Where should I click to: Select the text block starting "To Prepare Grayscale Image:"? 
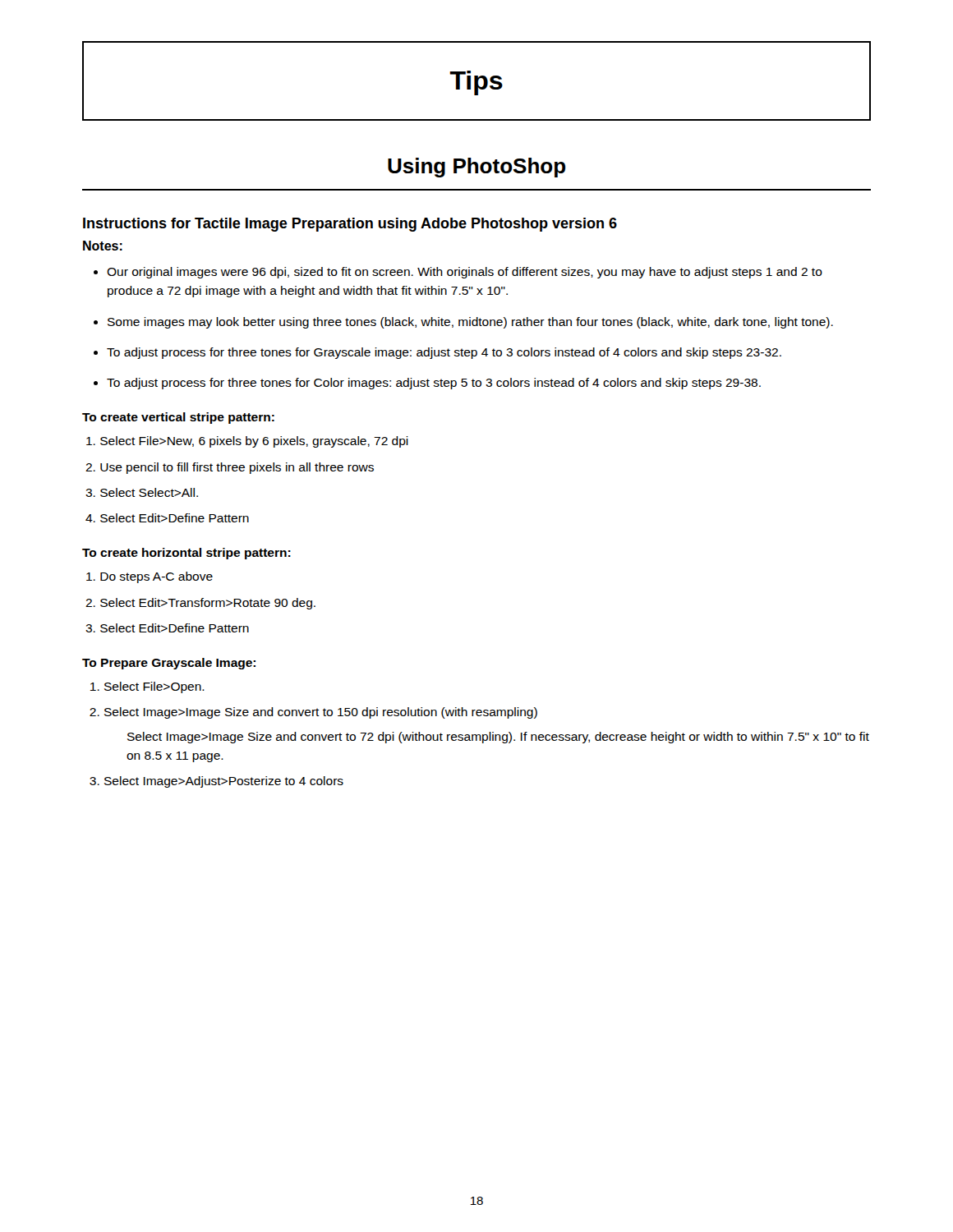coord(169,662)
